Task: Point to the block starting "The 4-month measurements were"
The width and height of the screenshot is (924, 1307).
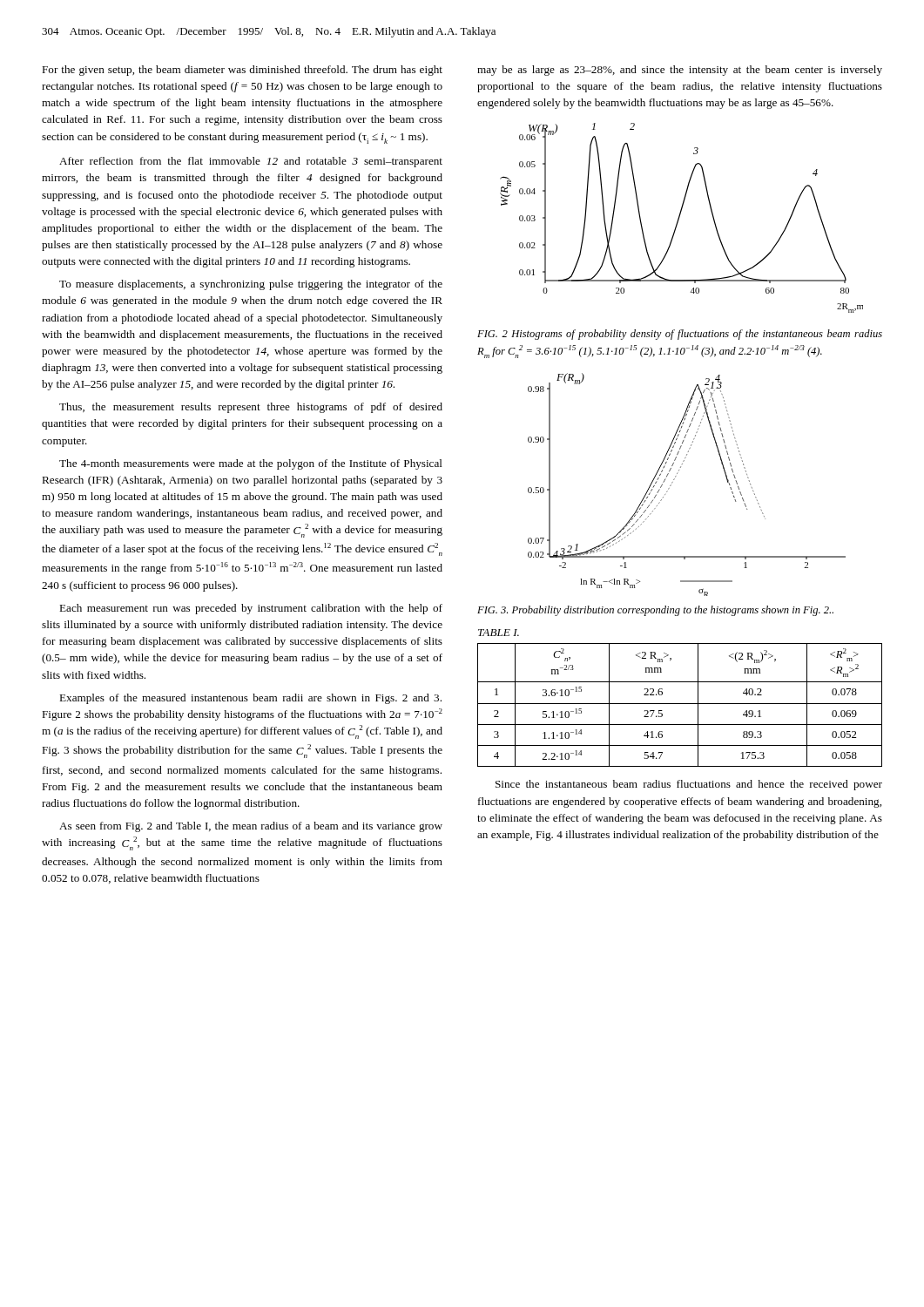Action: click(x=242, y=524)
